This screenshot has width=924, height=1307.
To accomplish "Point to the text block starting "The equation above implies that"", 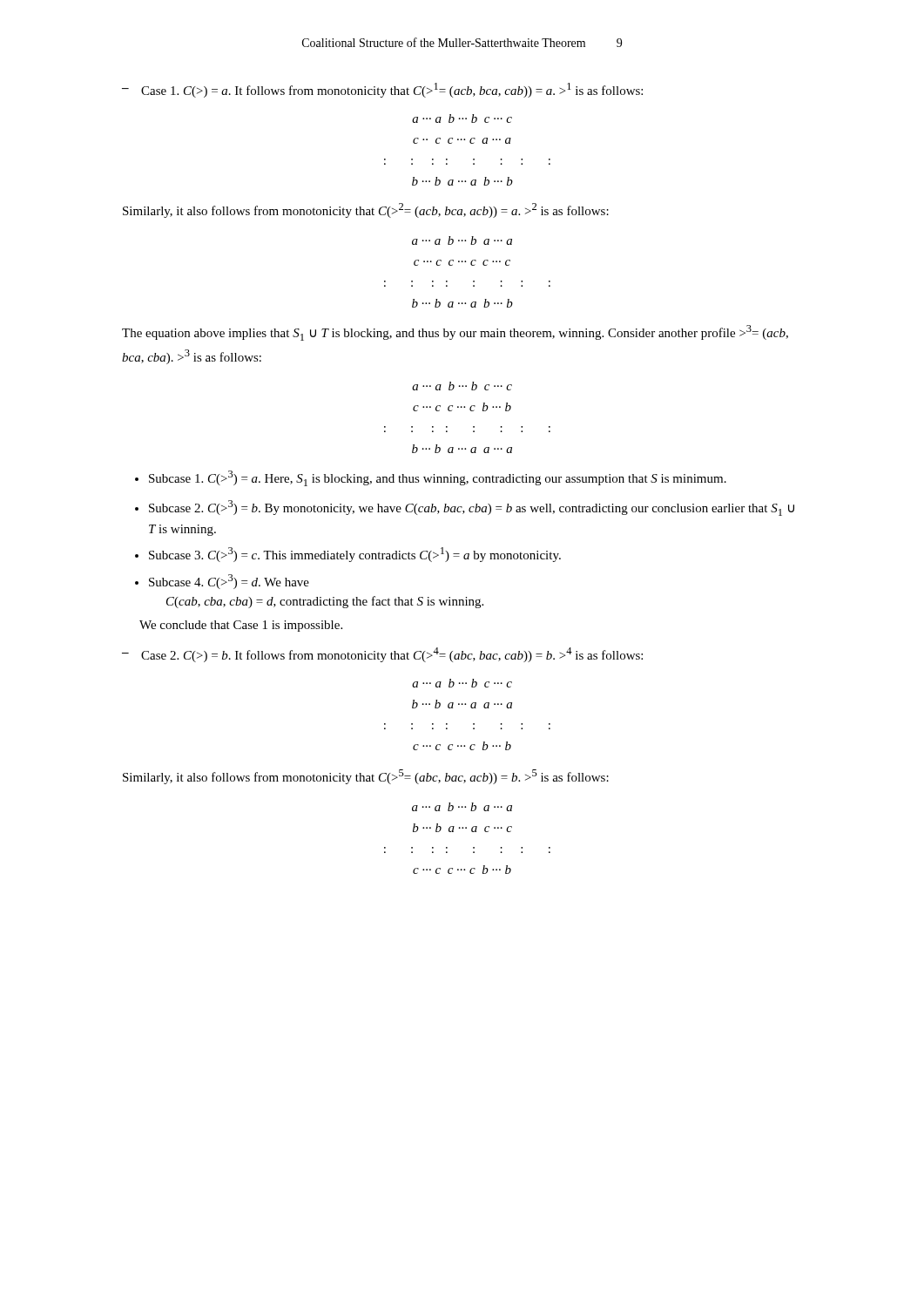I will click(455, 343).
